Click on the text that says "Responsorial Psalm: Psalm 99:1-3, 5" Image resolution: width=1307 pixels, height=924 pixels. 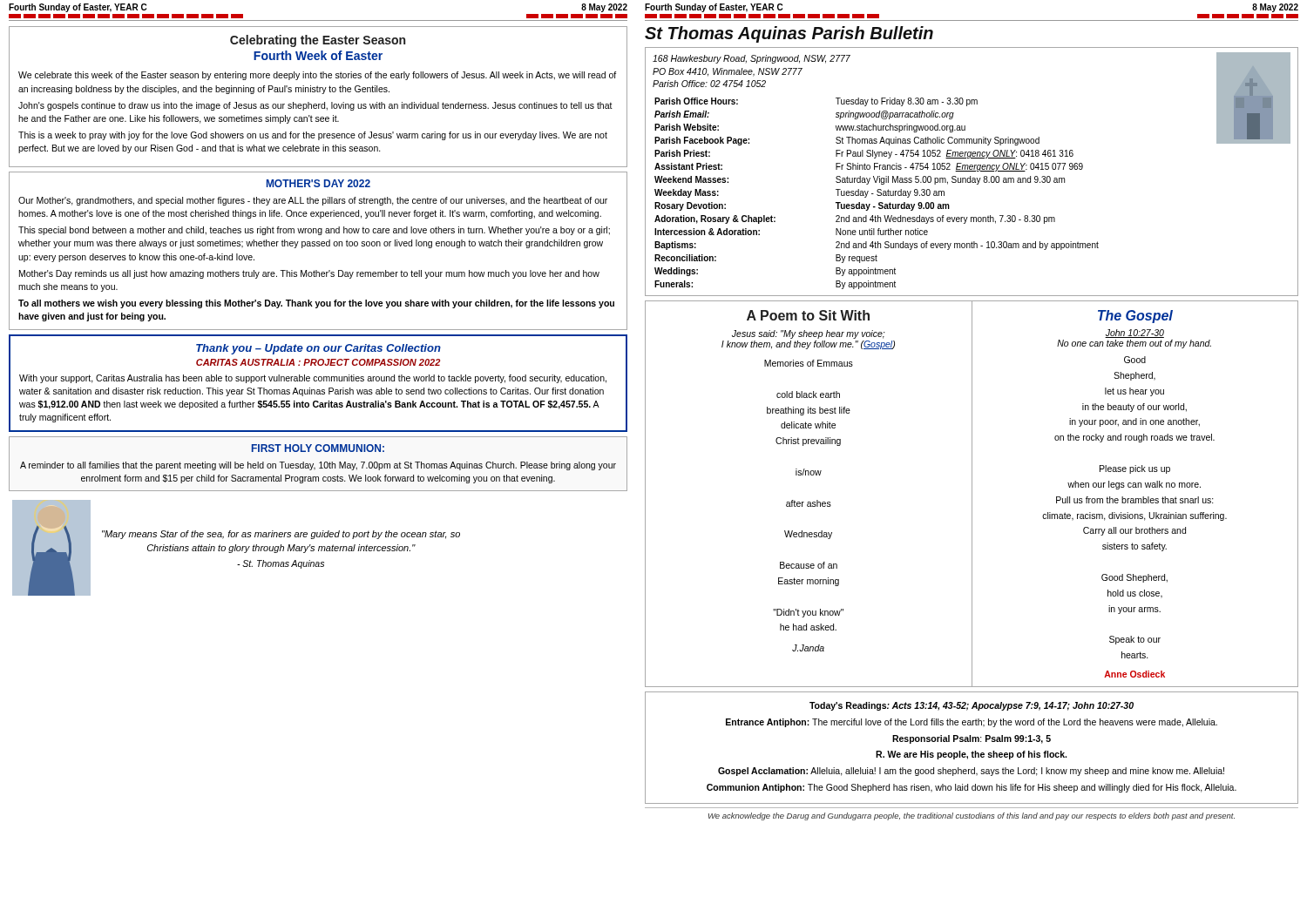point(971,738)
